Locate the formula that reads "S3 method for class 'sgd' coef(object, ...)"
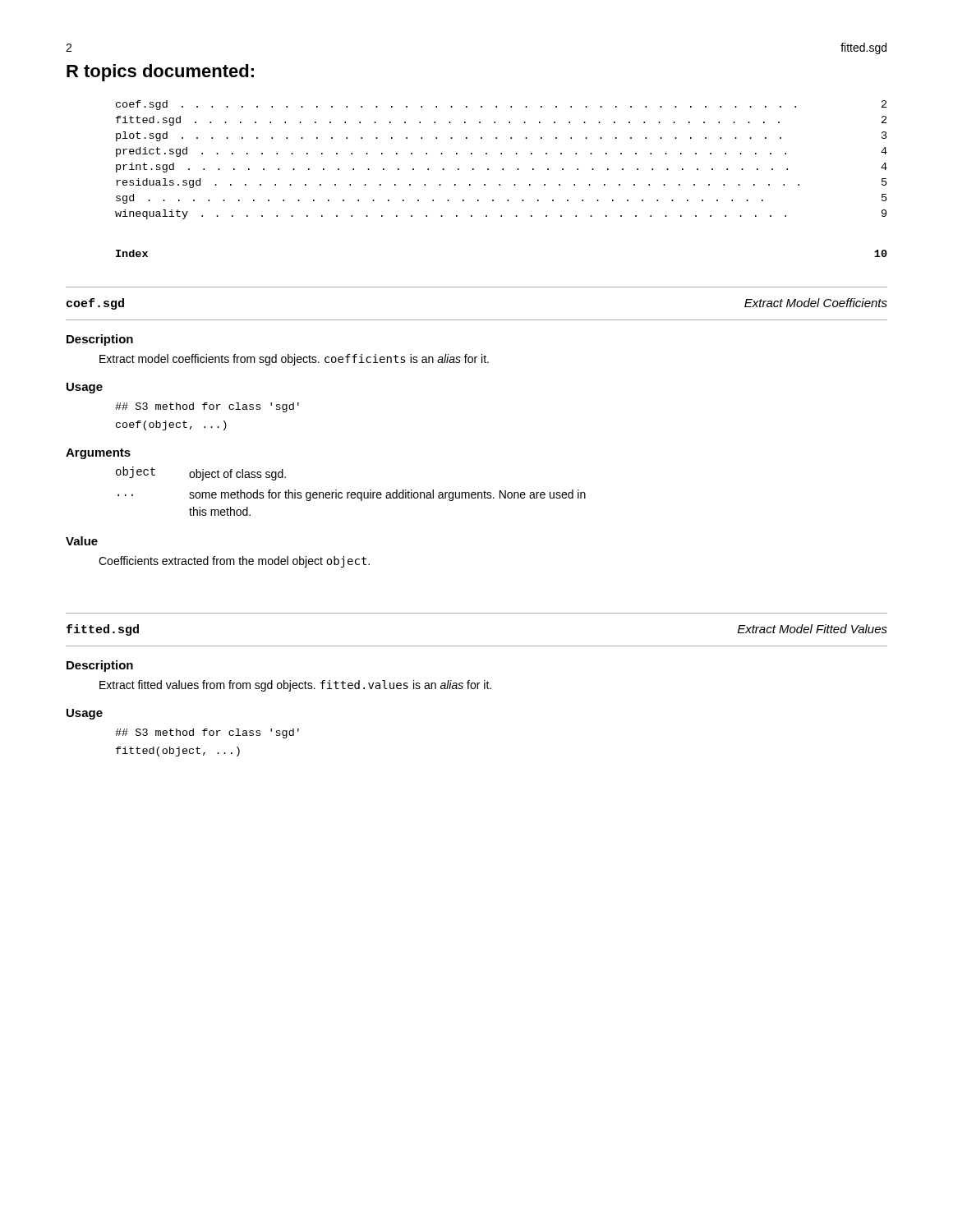Screen dimensions: 1232x953 tap(208, 416)
